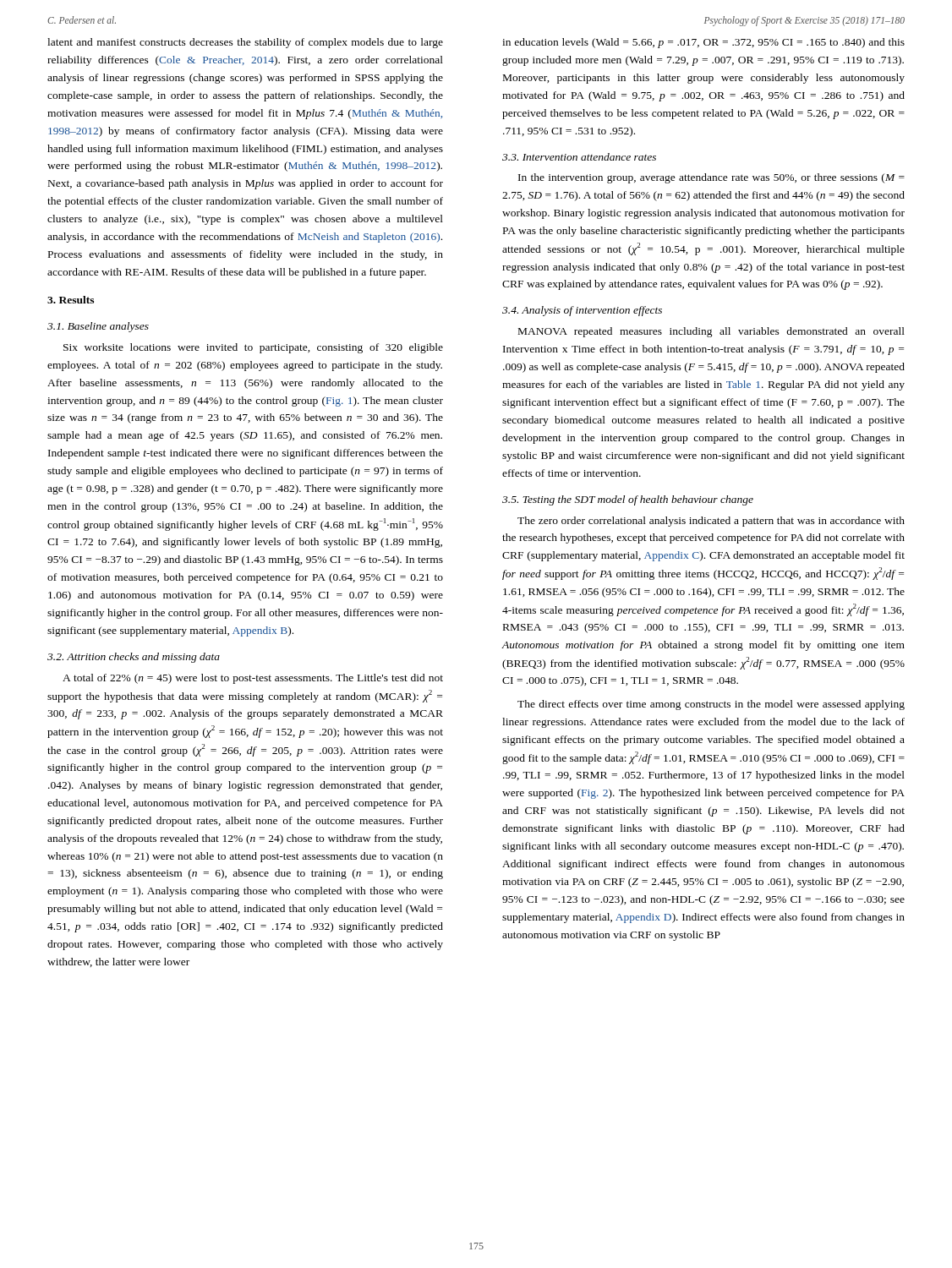Locate the block of text that opens with "in education levels (Wald = 5.66,"

coord(703,87)
